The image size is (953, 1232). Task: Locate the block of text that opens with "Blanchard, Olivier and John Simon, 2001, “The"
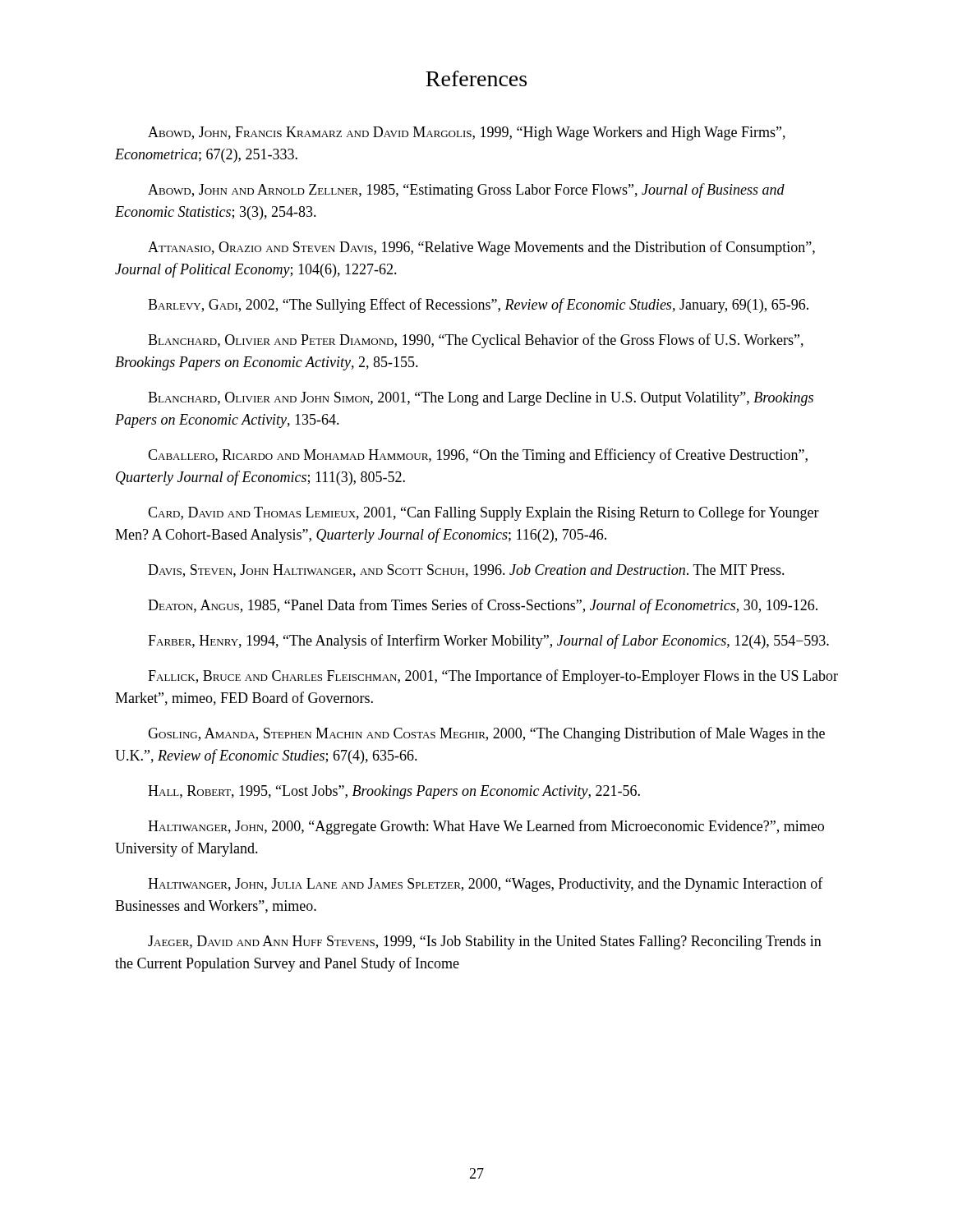coord(476,409)
